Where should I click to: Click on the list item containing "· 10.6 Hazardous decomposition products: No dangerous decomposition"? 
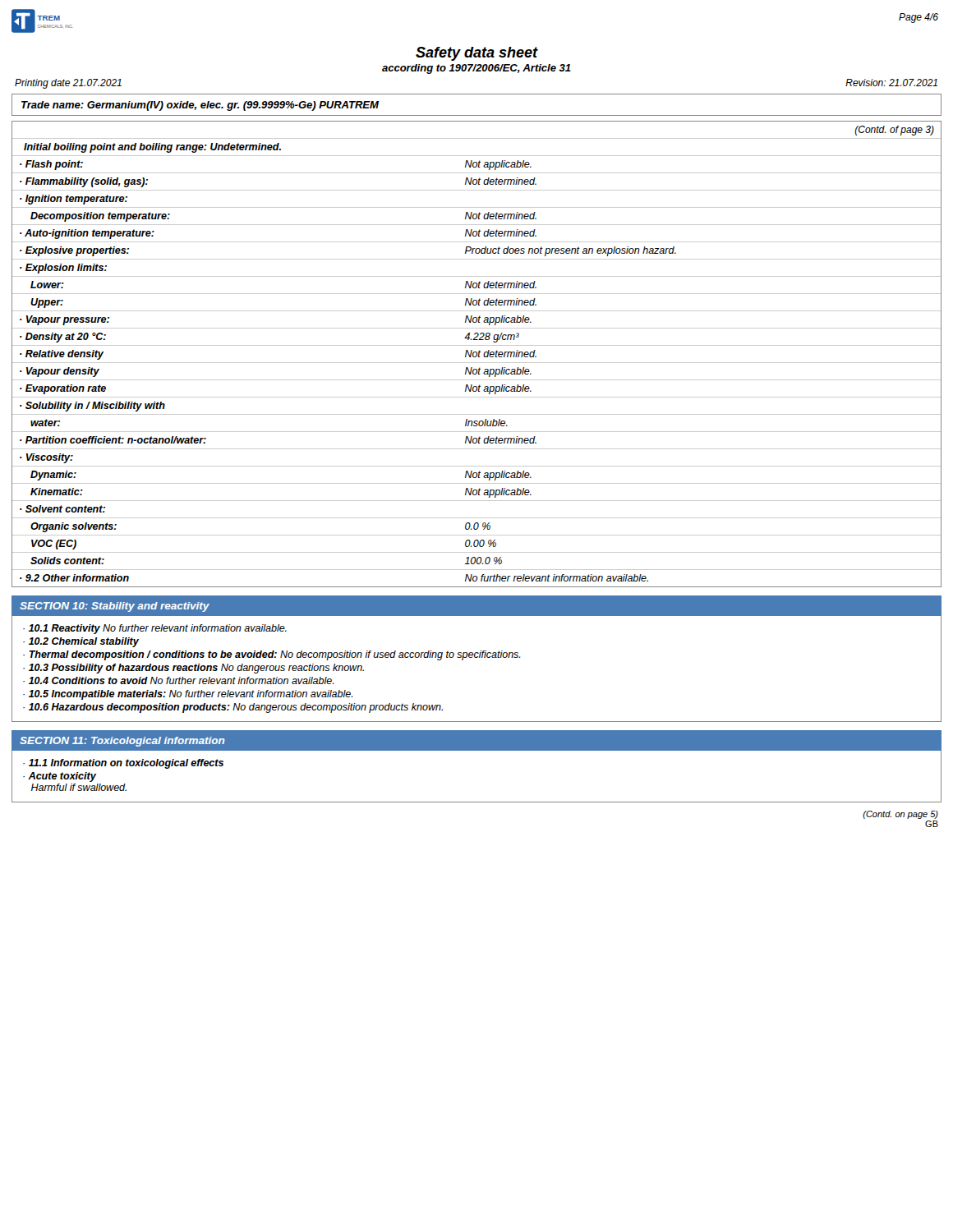tap(233, 708)
